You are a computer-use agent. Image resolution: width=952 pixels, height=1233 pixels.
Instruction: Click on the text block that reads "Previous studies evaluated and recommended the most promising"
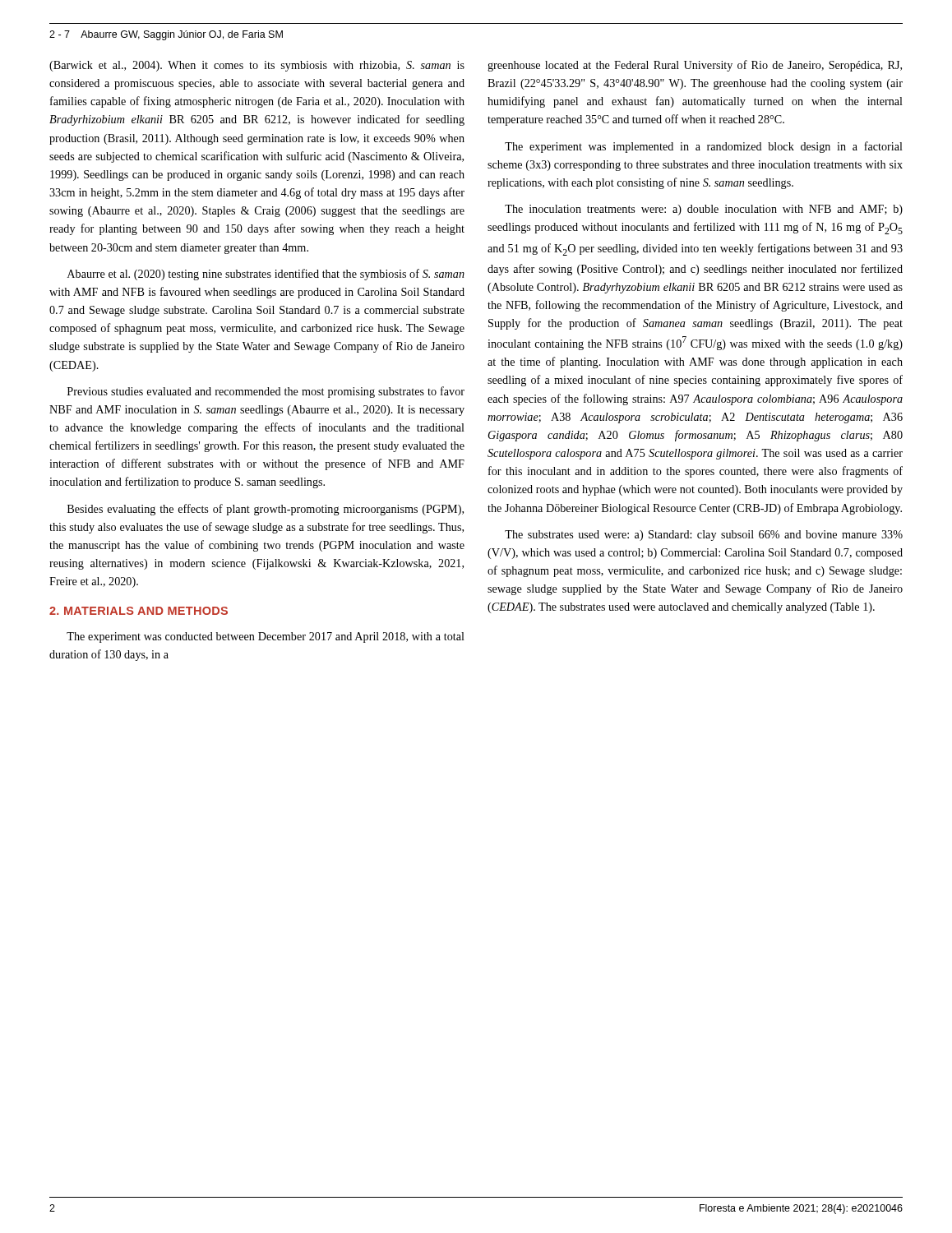click(x=257, y=437)
